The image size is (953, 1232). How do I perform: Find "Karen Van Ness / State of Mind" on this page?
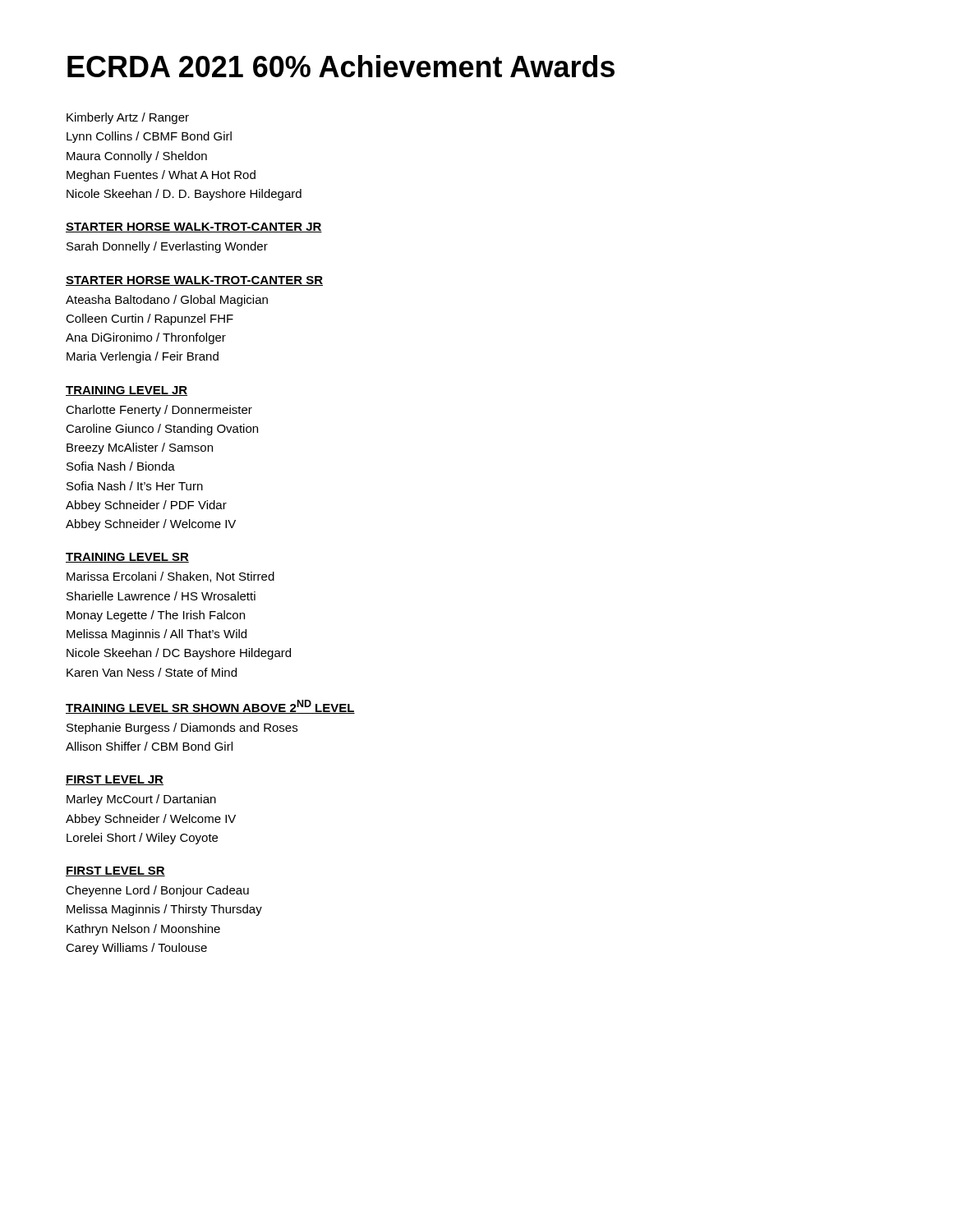tap(152, 672)
